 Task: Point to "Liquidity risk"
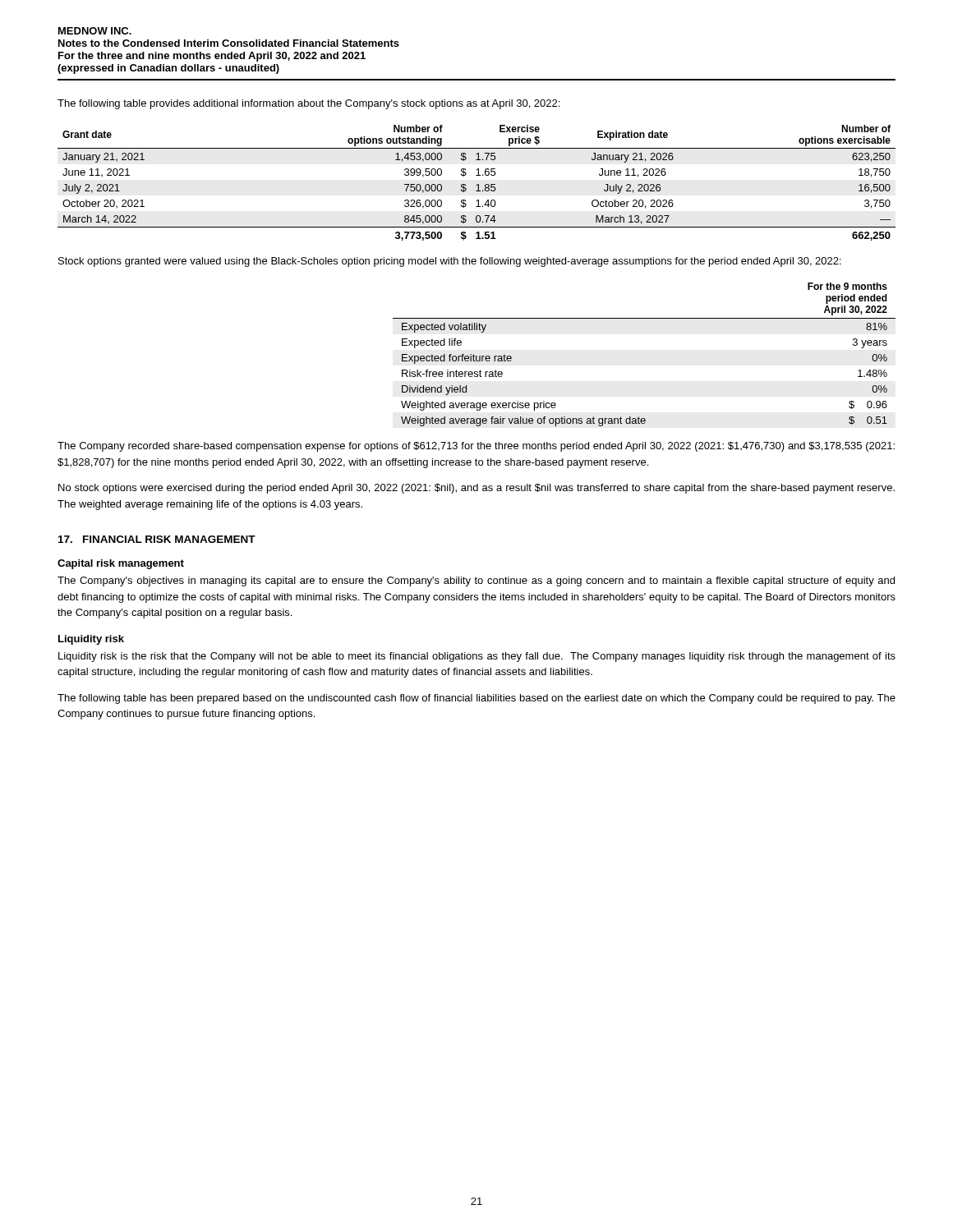(91, 638)
